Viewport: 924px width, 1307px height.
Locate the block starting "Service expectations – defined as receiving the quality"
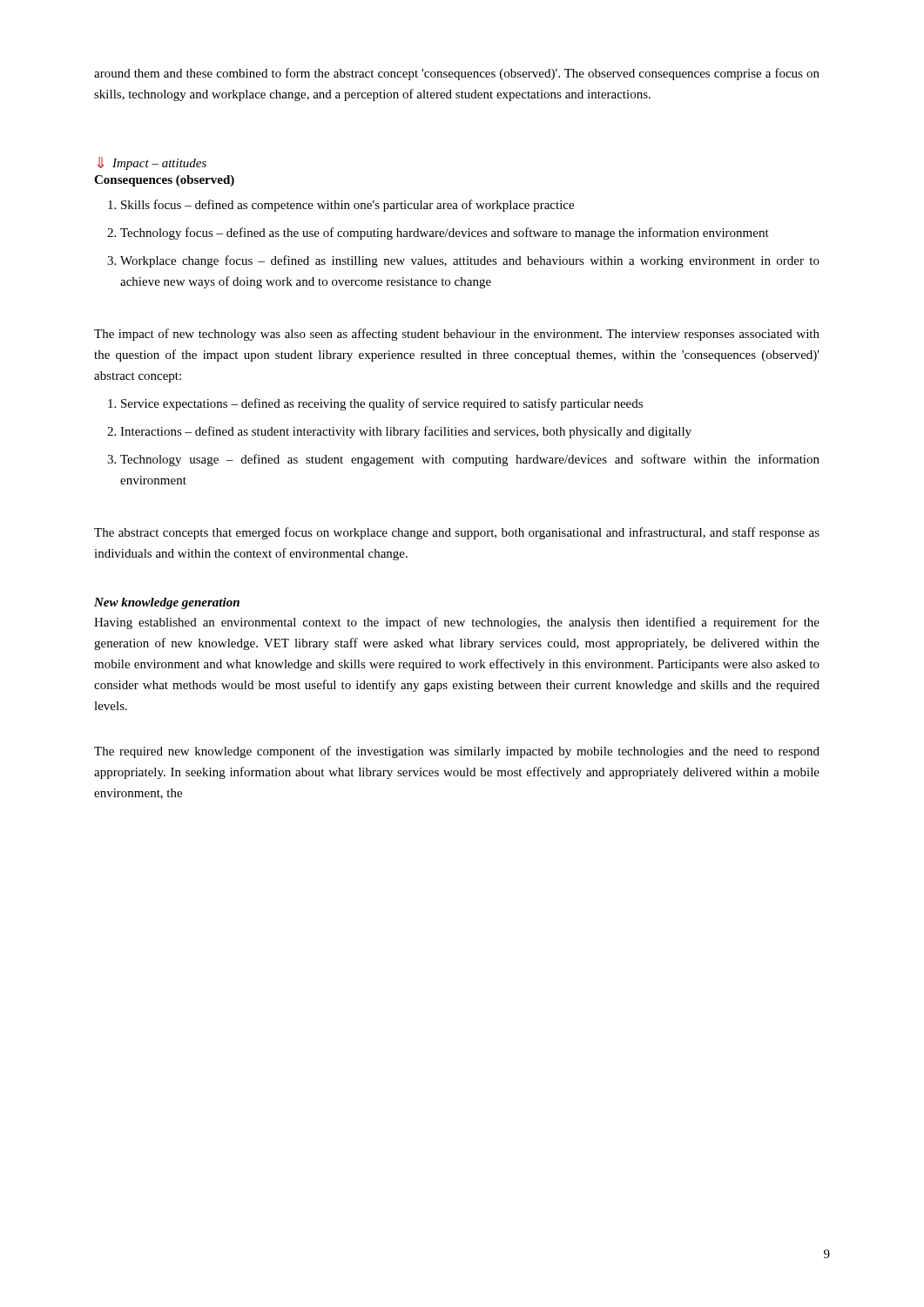(457, 403)
